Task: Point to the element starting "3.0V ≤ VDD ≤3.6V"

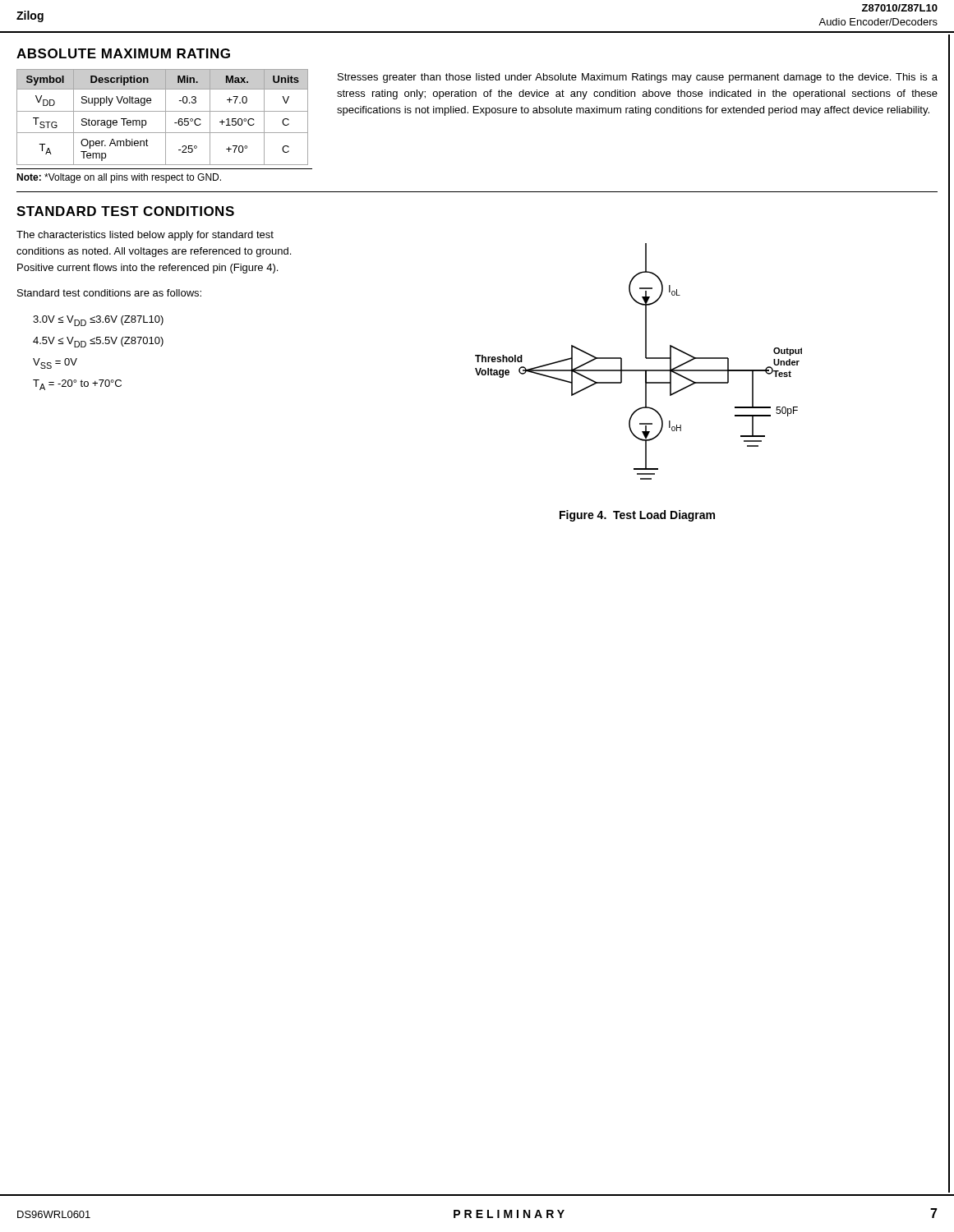Action: 98,320
